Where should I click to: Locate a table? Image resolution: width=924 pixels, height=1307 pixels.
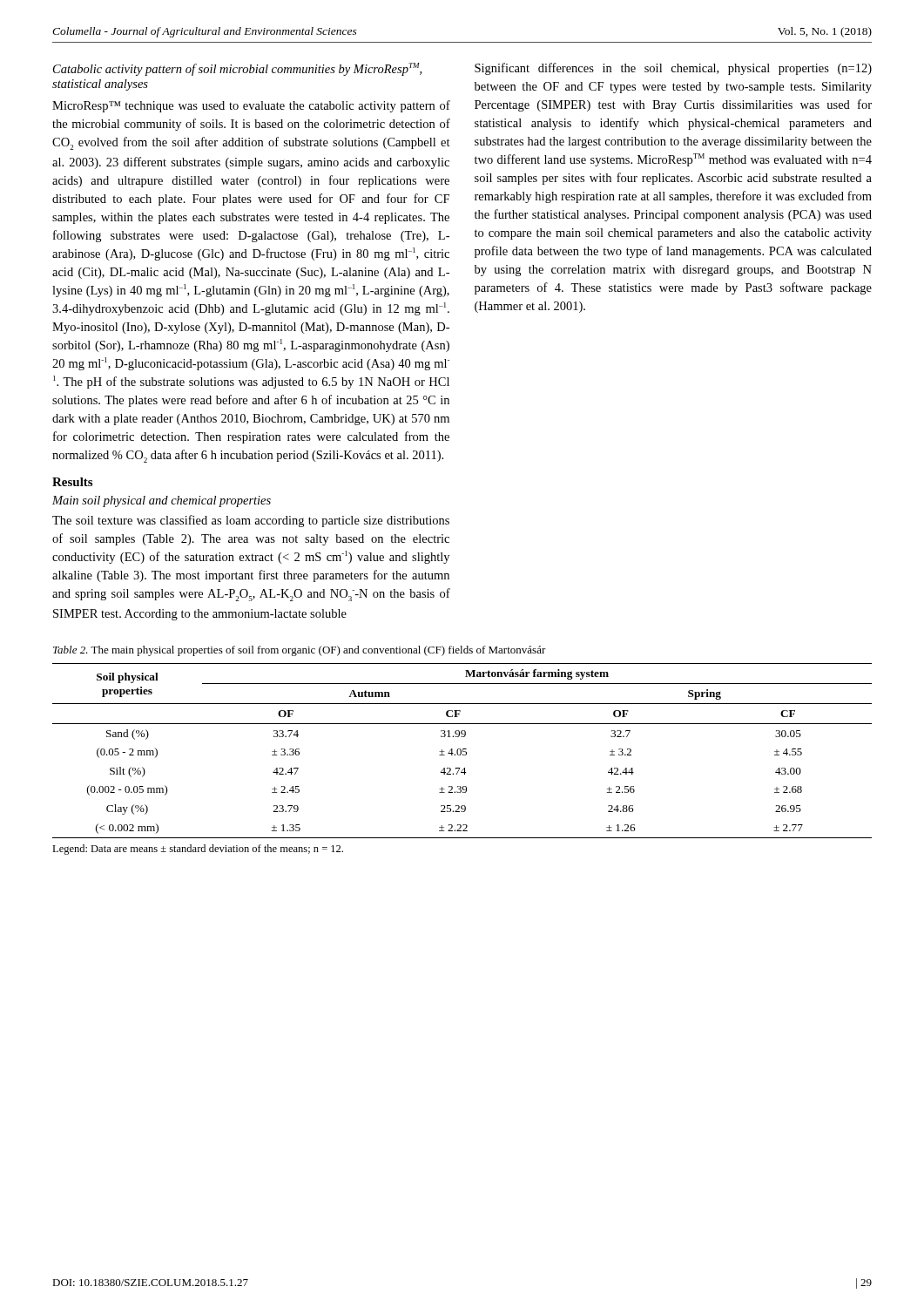[462, 751]
